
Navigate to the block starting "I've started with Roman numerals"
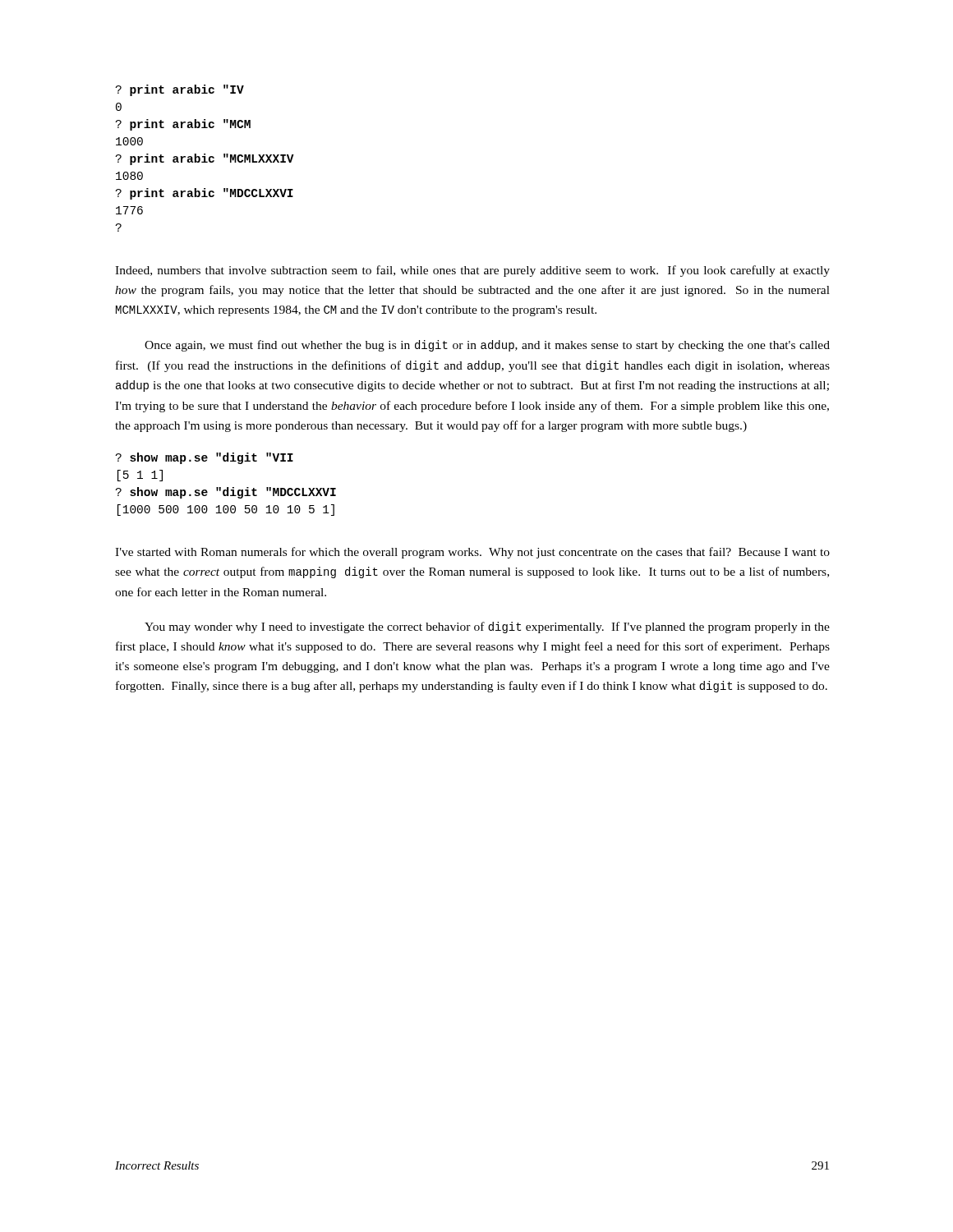tap(472, 572)
